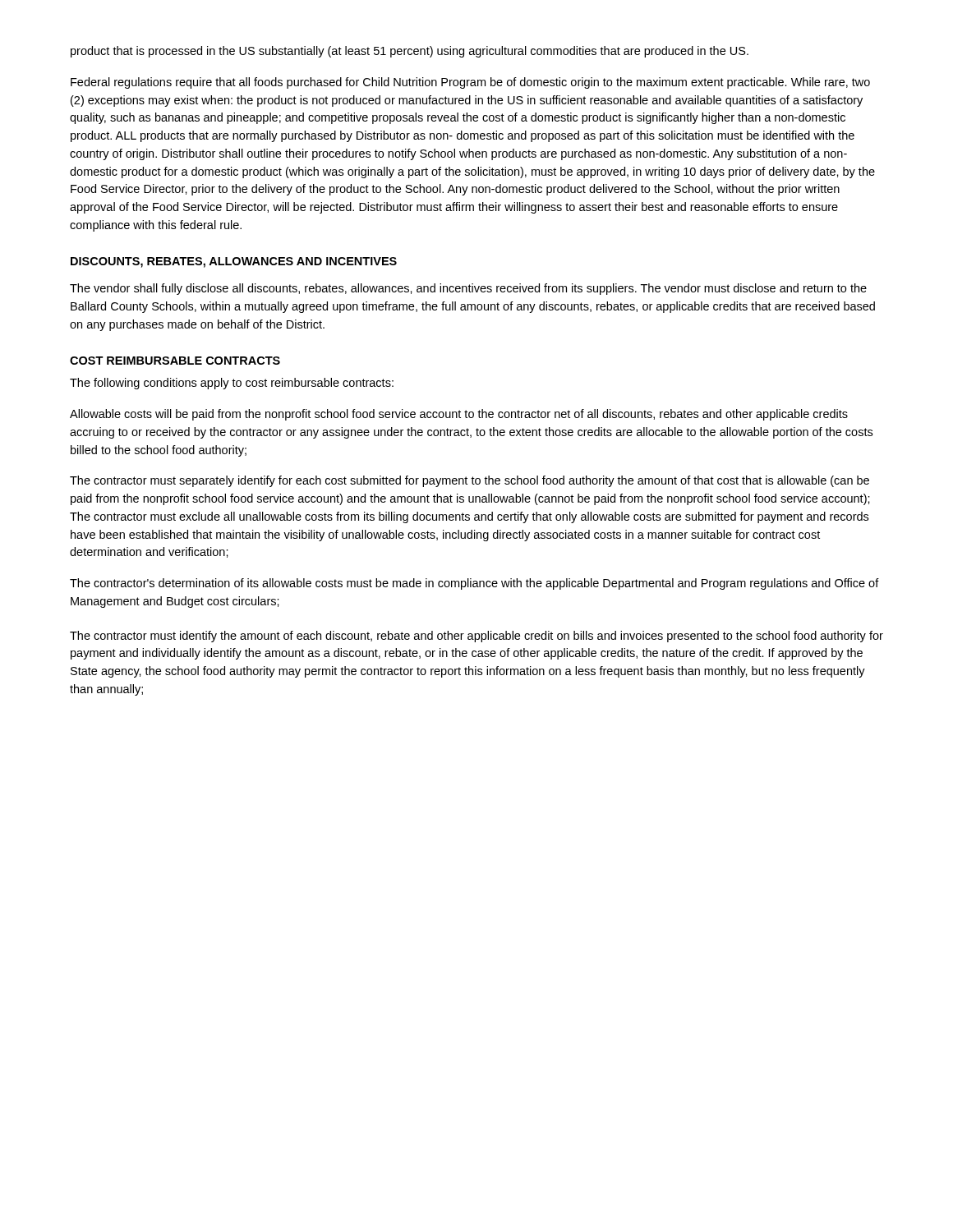This screenshot has width=953, height=1232.
Task: Click the passage that begins "The contractor's determination"
Action: tap(474, 592)
